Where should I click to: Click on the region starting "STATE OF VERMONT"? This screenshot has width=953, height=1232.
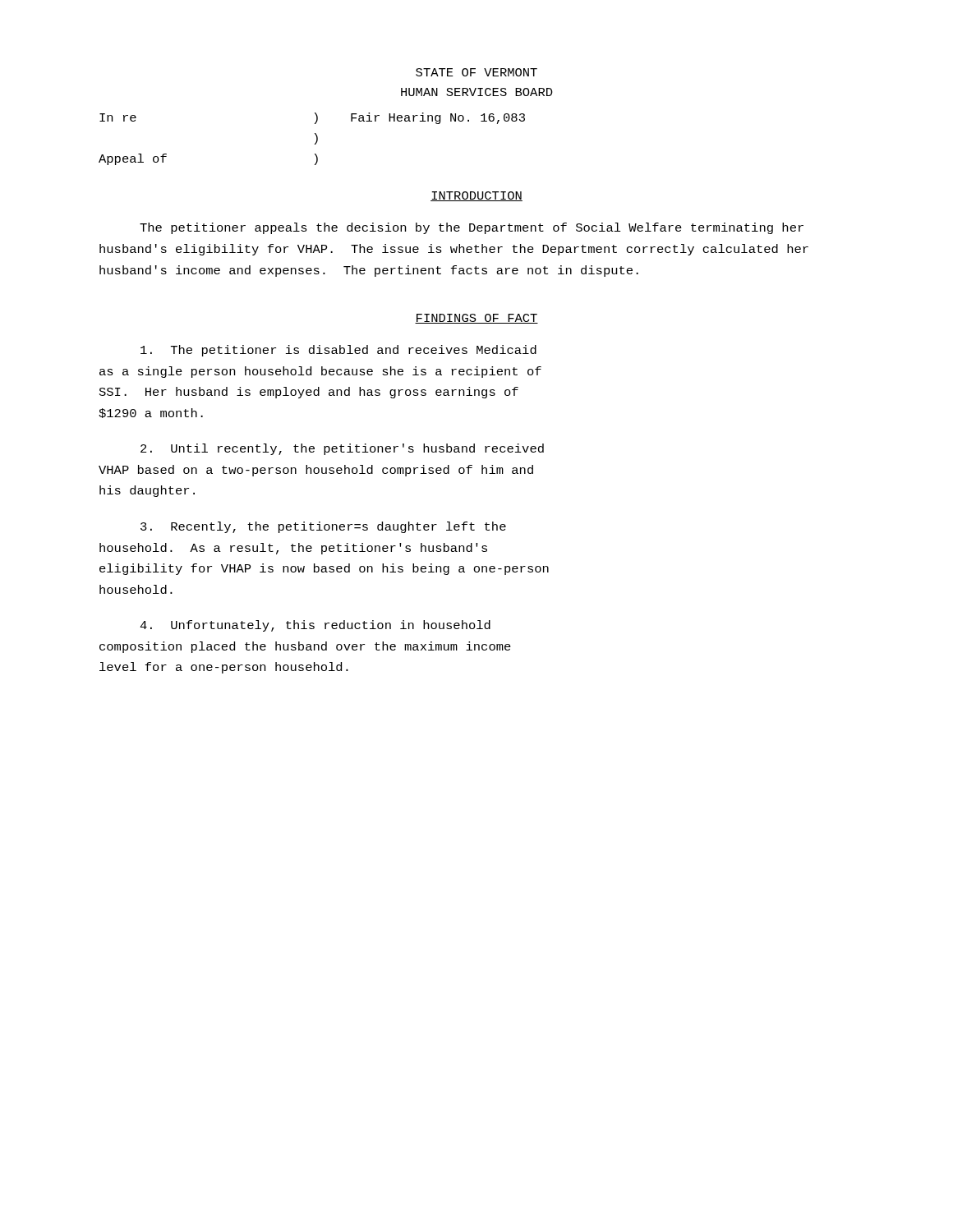pos(476,73)
